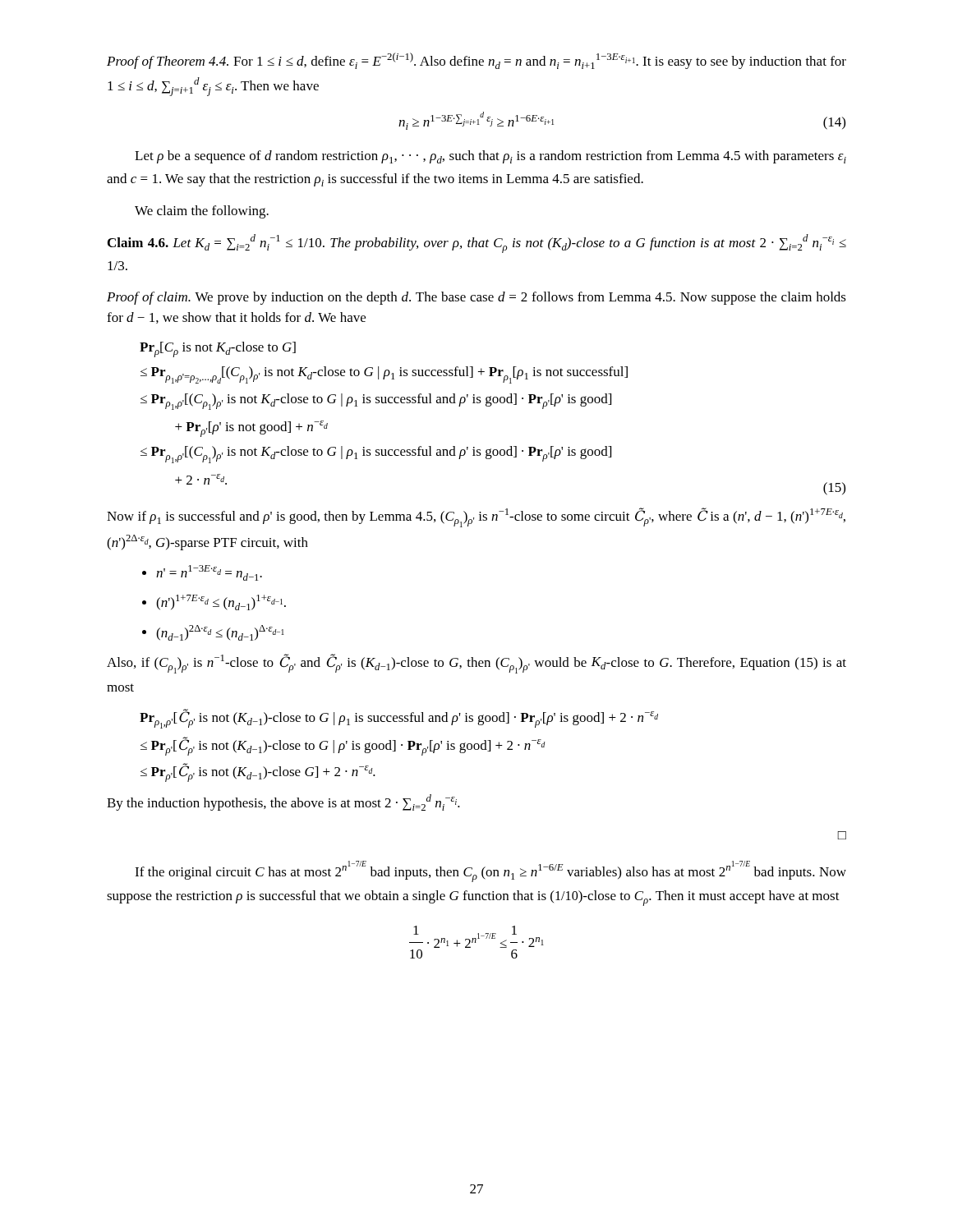Screen dimensions: 1232x953
Task: Select the list item that says "(n')1+7E·εd ≤ (nd−1)1+εd−1."
Action: click(214, 602)
